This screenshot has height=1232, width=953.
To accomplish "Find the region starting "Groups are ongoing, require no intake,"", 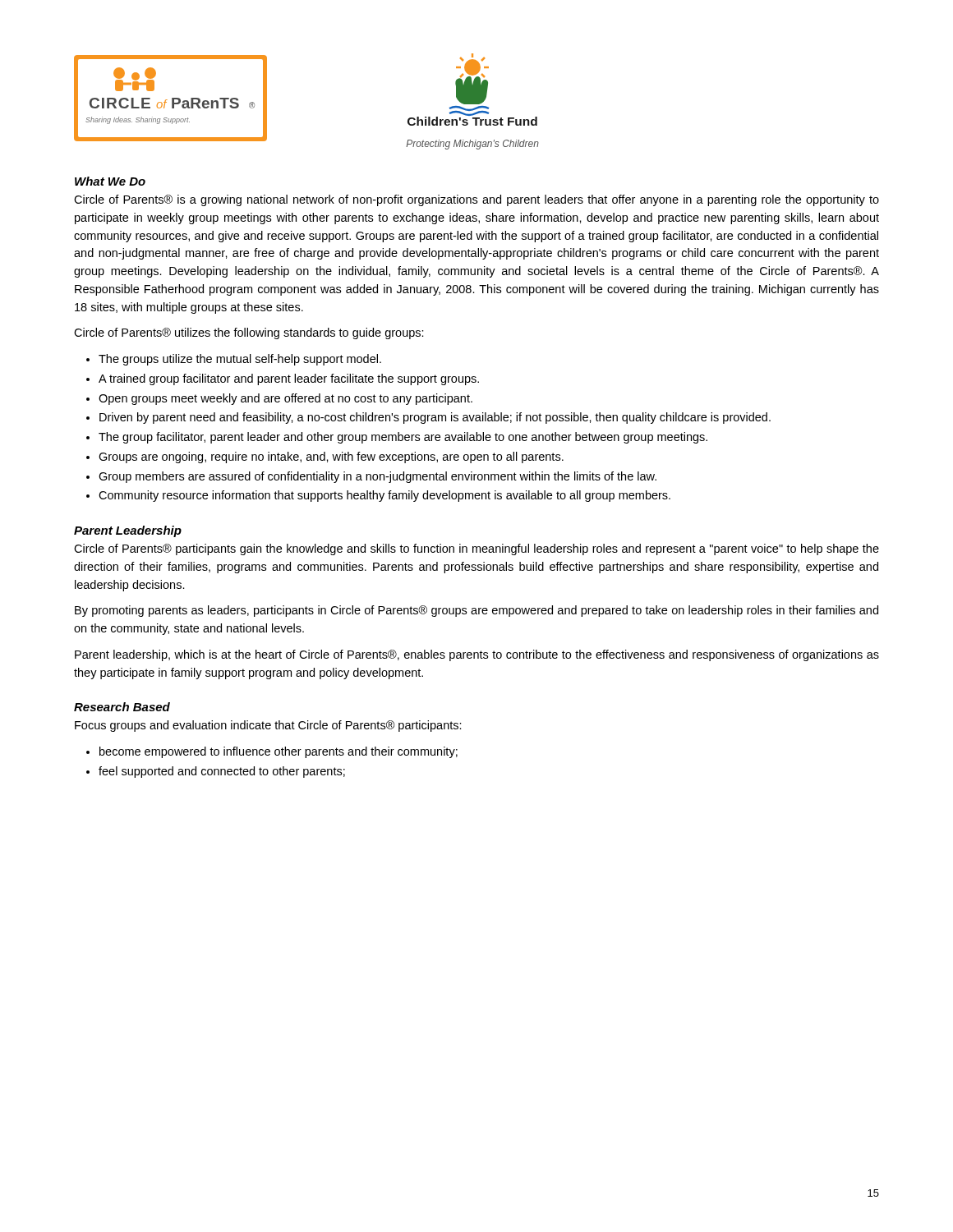I will point(331,456).
